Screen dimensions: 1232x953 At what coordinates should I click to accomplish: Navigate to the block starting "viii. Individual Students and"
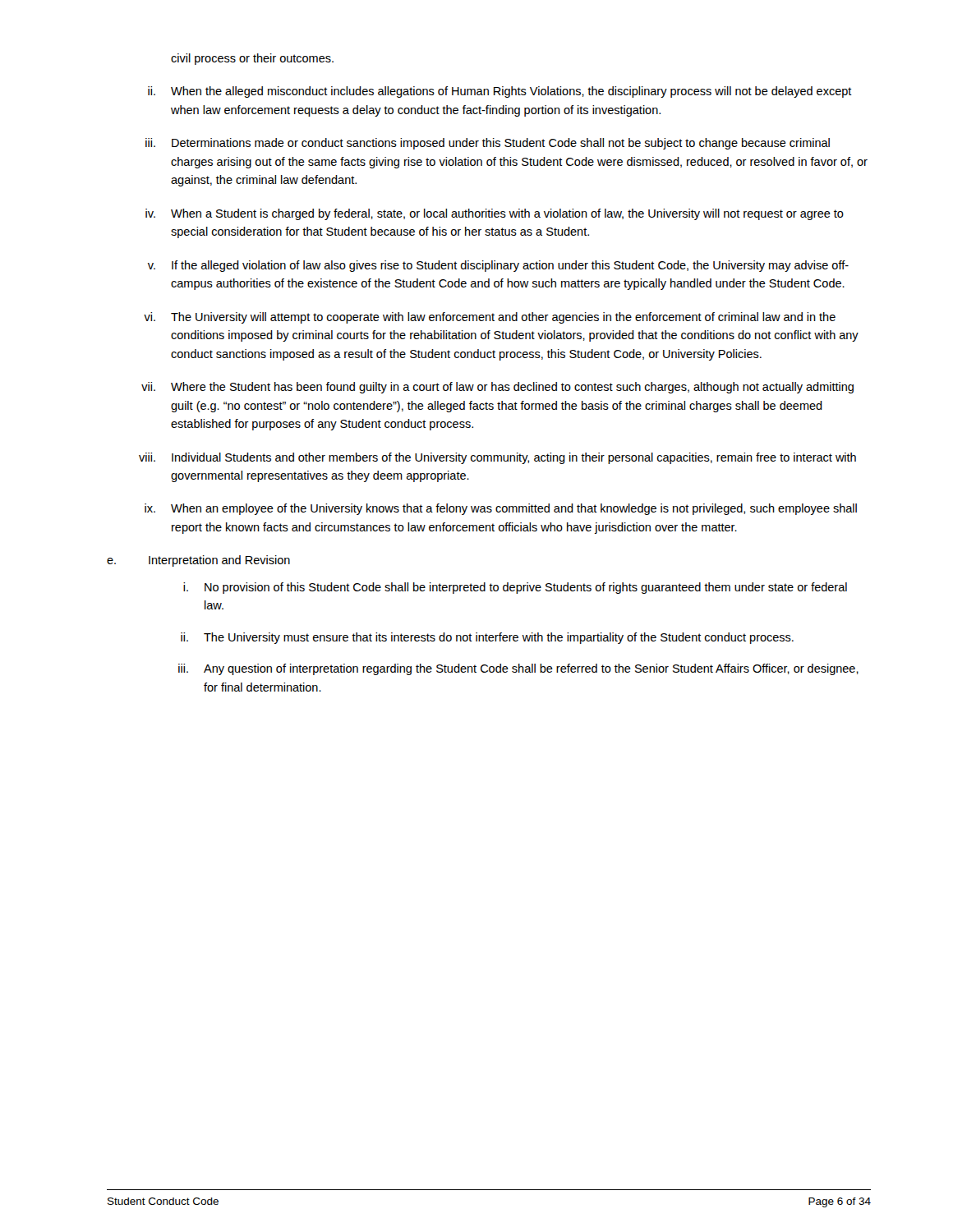click(x=489, y=466)
